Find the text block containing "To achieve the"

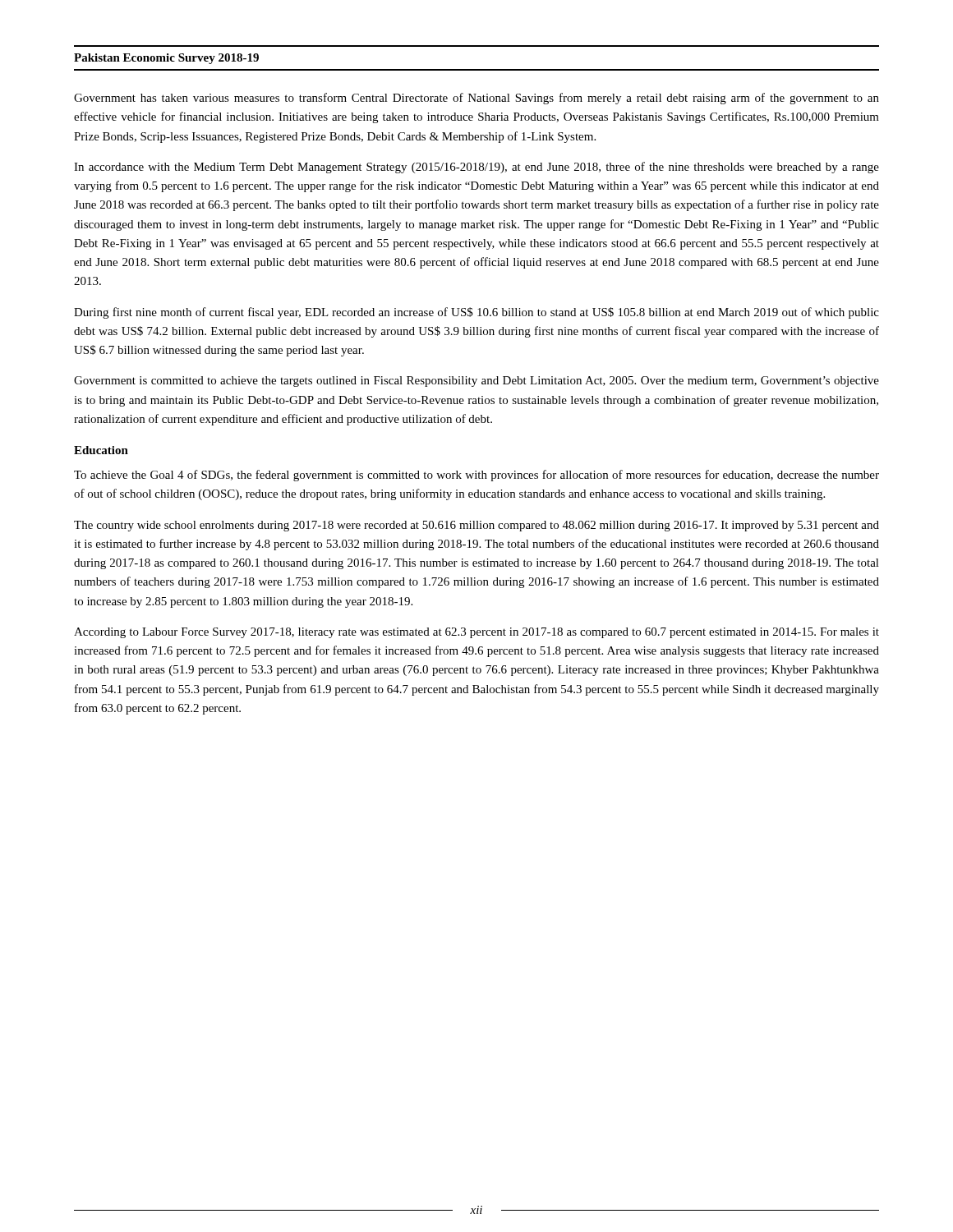point(476,484)
